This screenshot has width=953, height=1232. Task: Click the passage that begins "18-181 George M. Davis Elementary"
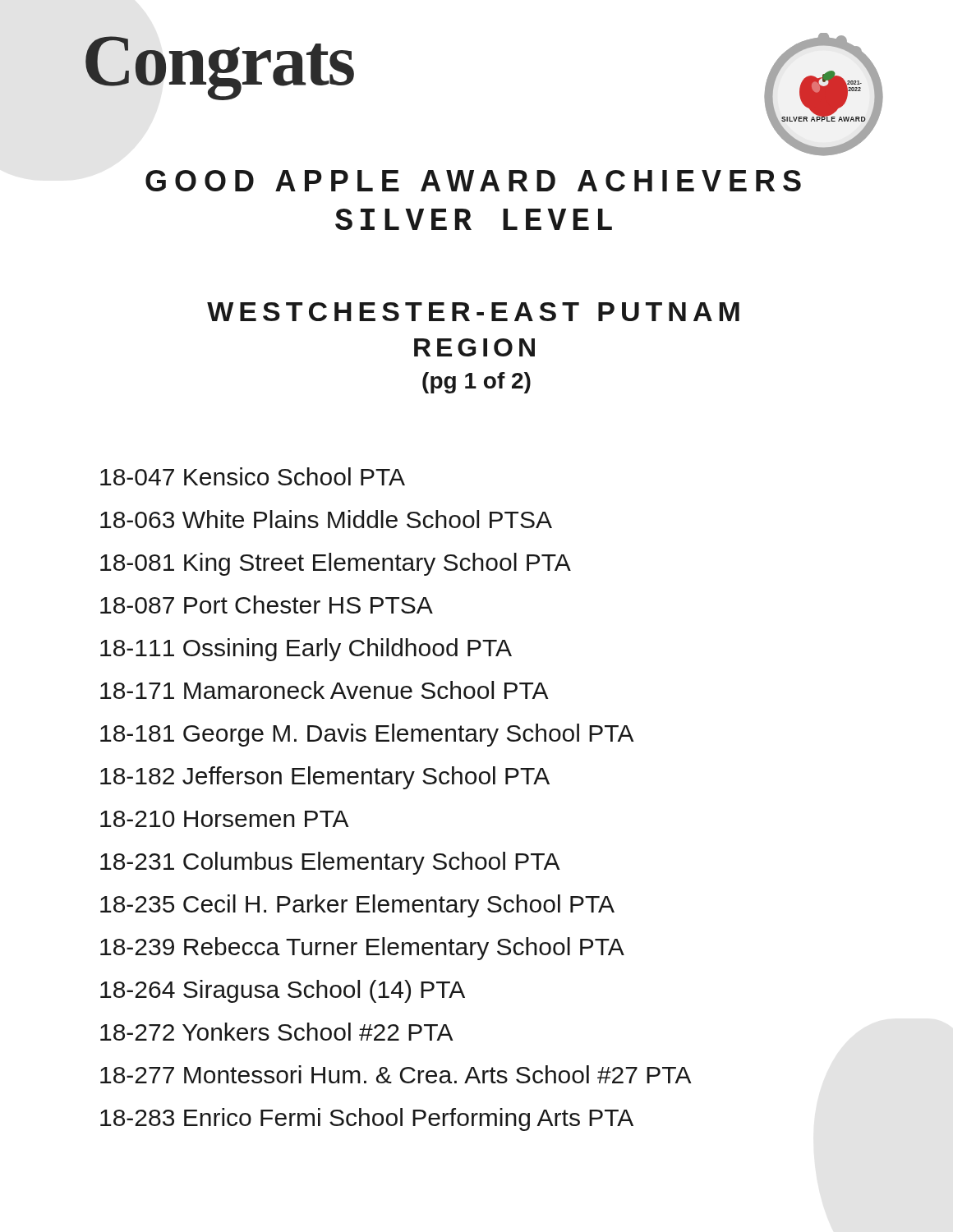[x=366, y=733]
